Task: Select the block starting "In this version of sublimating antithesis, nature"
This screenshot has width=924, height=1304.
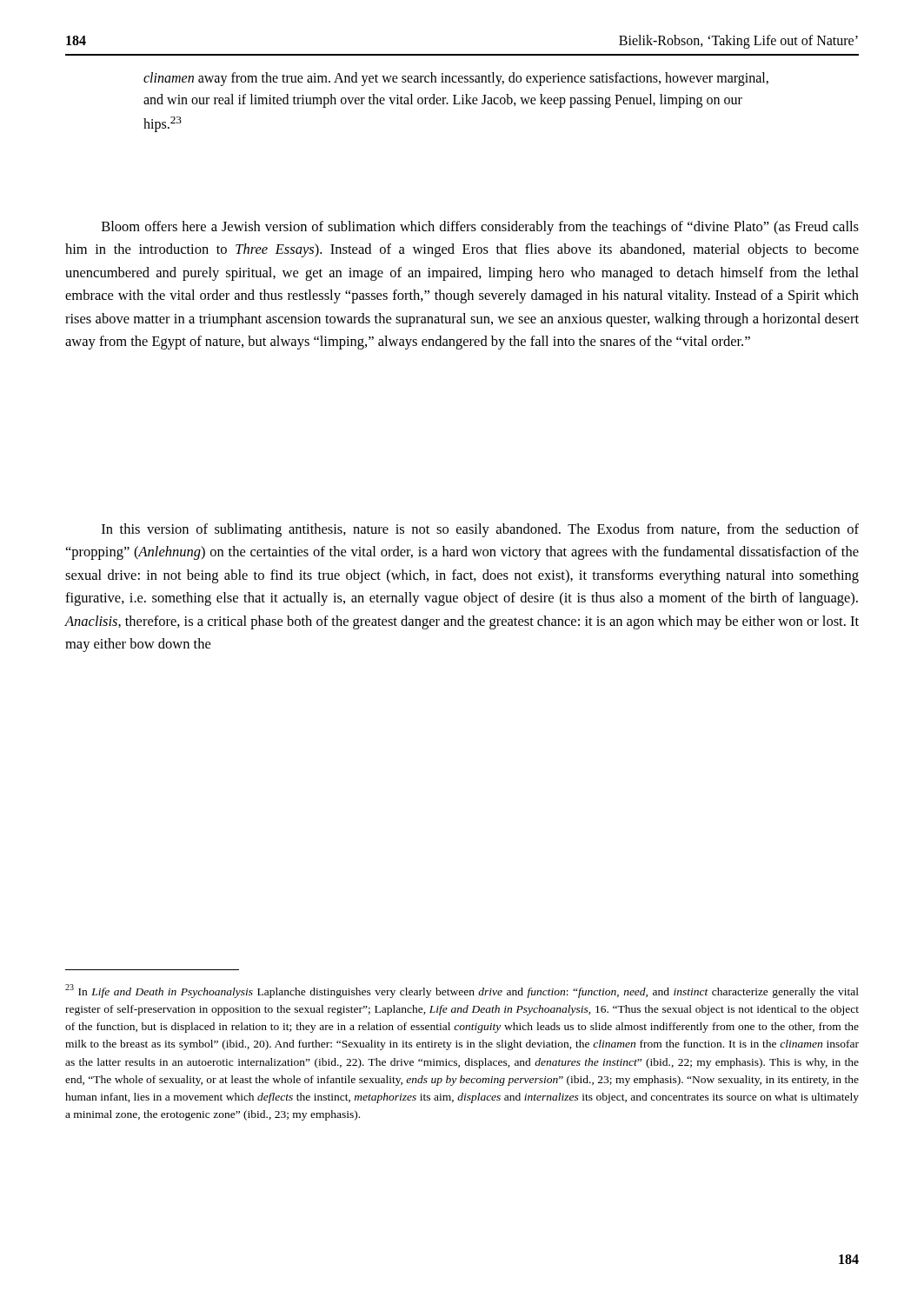Action: pos(462,587)
